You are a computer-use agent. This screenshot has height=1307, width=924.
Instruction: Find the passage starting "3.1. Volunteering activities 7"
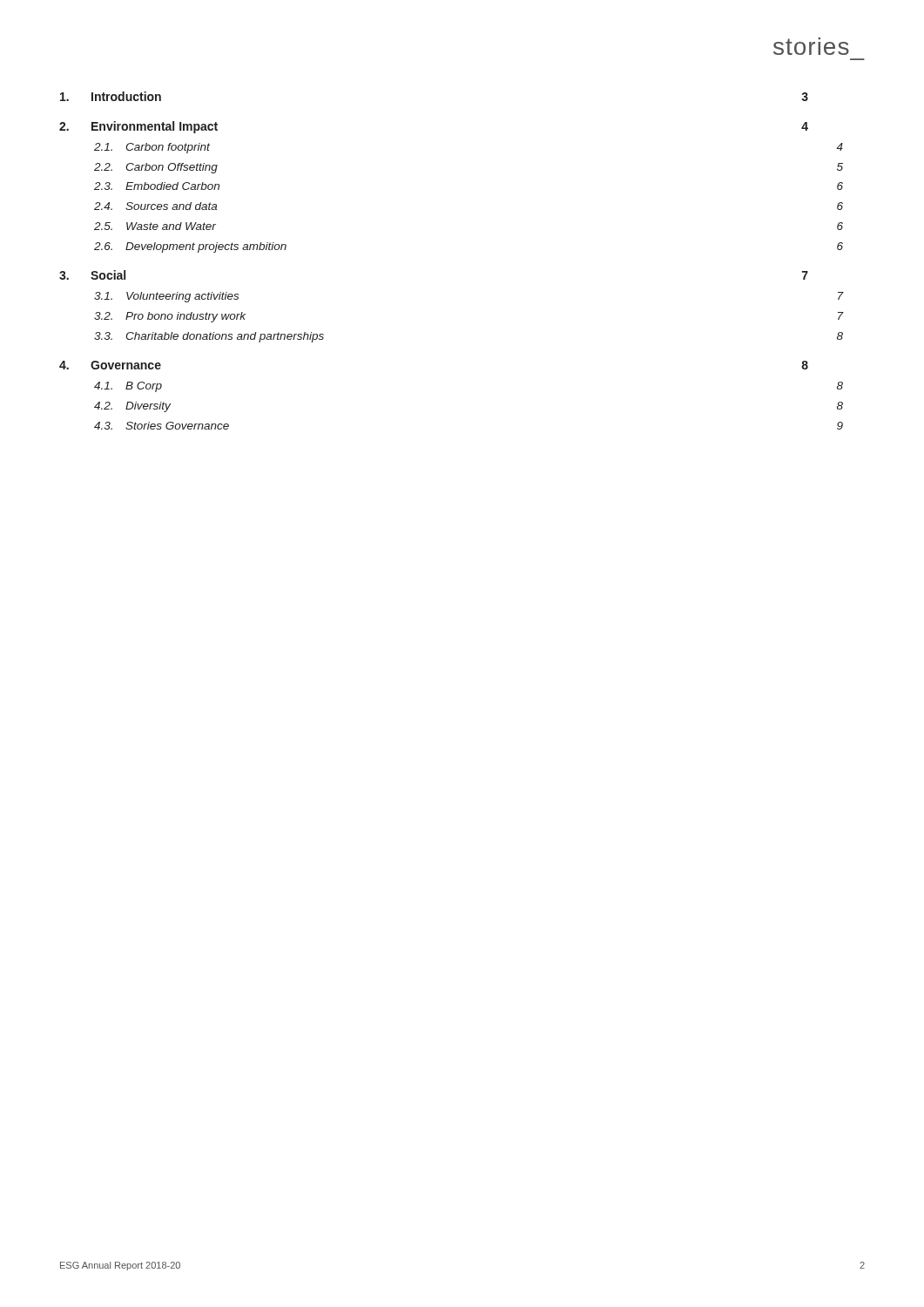point(189,298)
